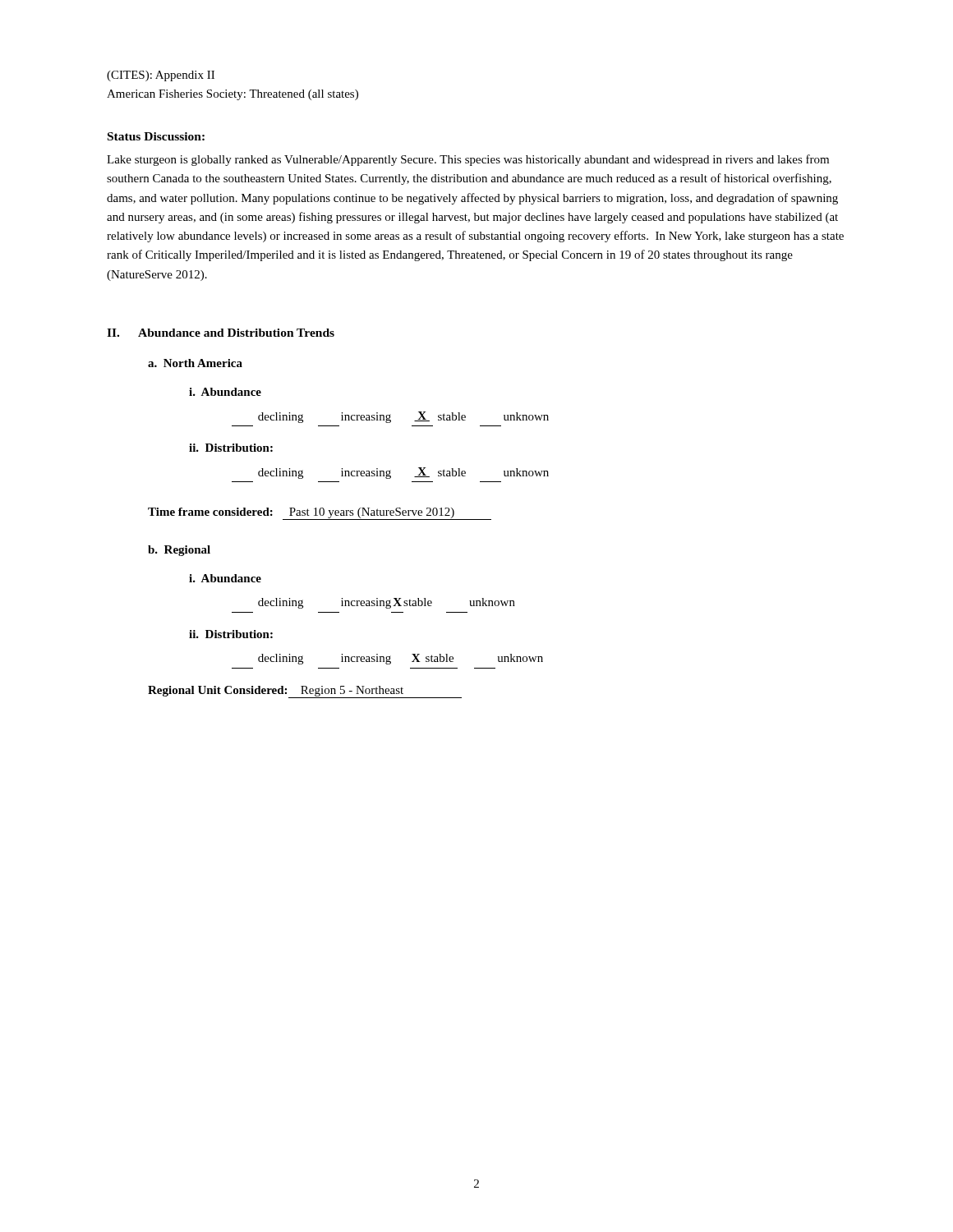Point to the region starting "declining increasing Xstable unknown"
This screenshot has height=1232, width=953.
pos(387,658)
